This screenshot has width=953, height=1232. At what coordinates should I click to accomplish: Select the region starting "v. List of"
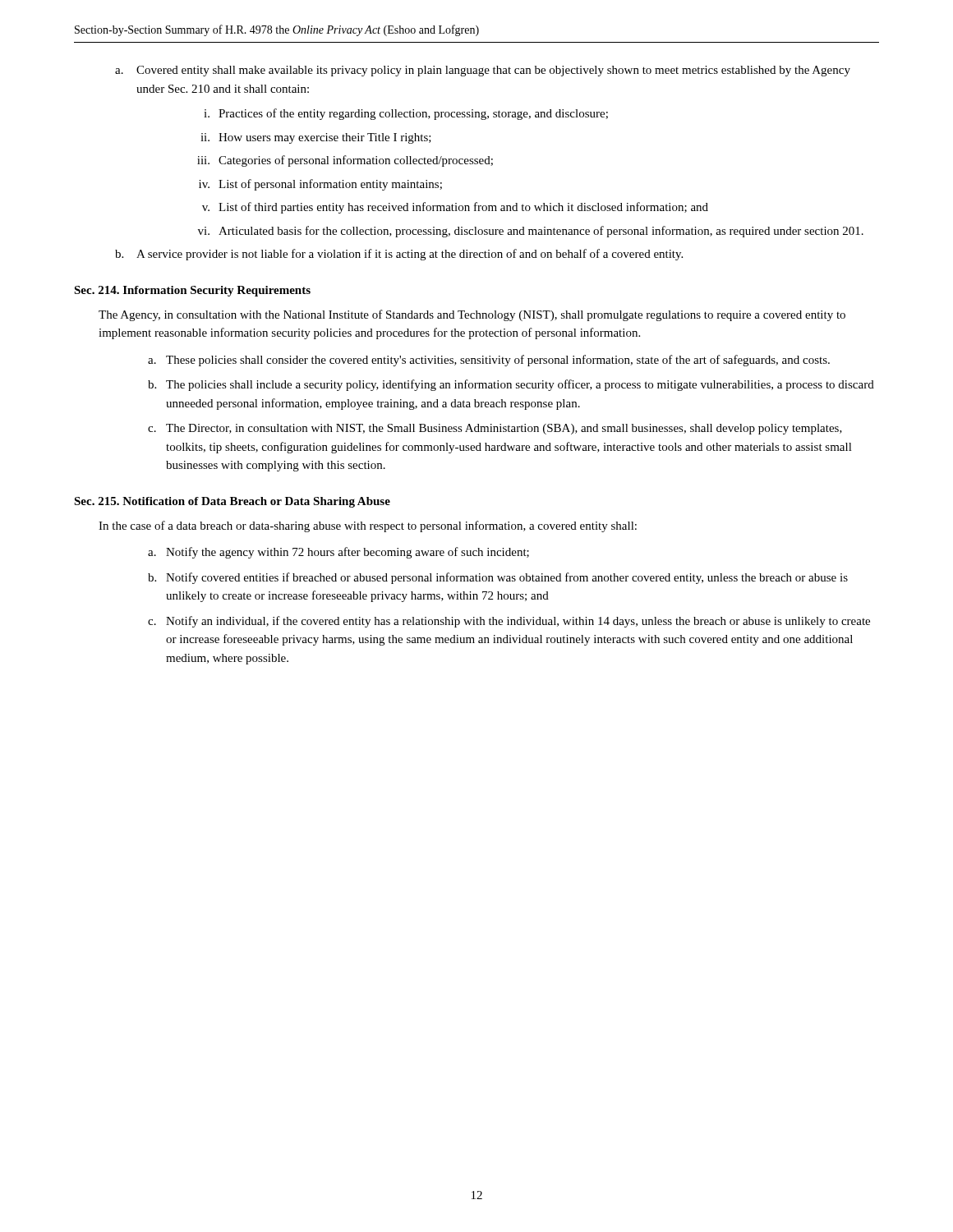[530, 207]
